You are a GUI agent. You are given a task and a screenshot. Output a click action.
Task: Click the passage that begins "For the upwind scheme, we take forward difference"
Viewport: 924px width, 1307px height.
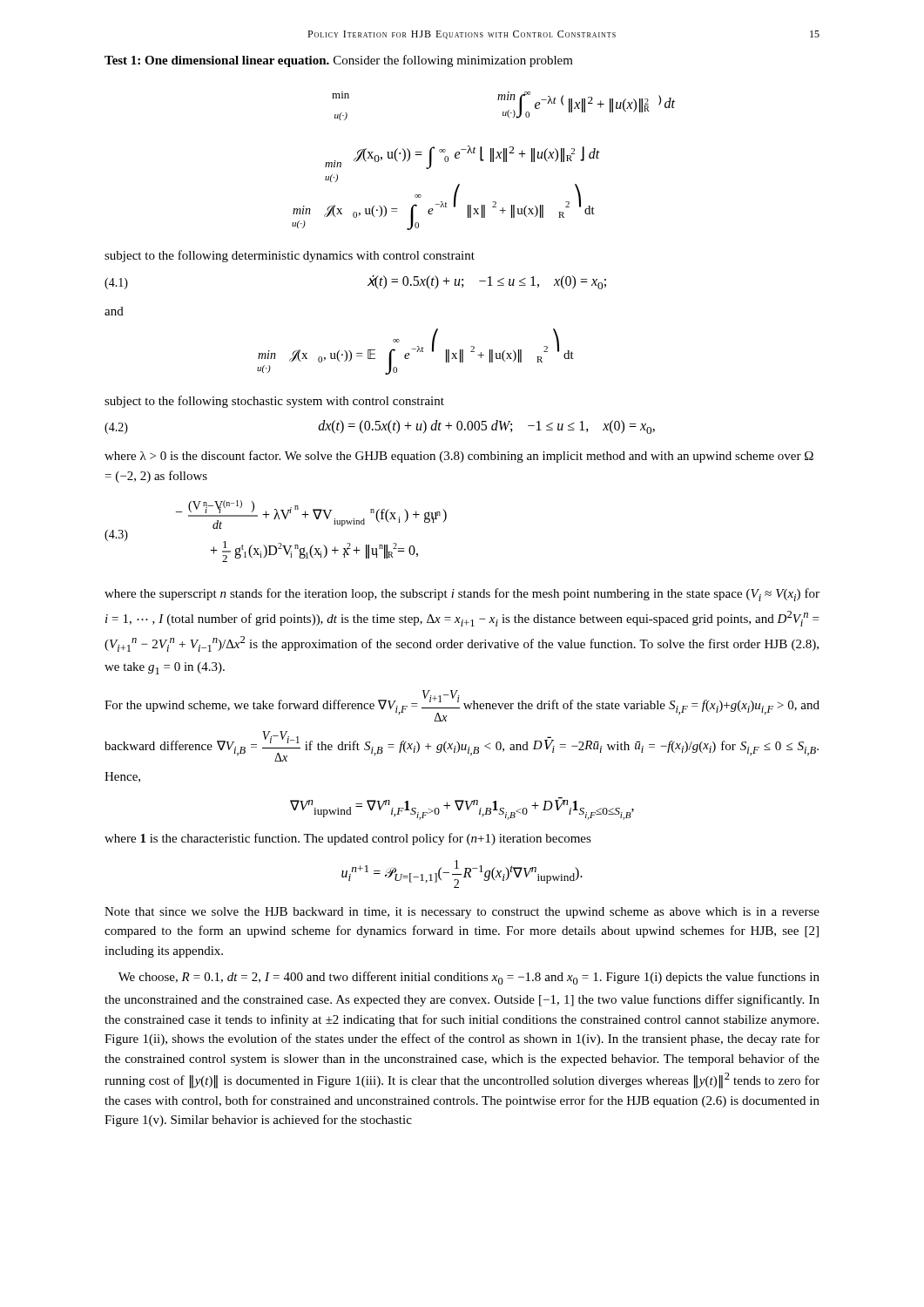point(462,735)
